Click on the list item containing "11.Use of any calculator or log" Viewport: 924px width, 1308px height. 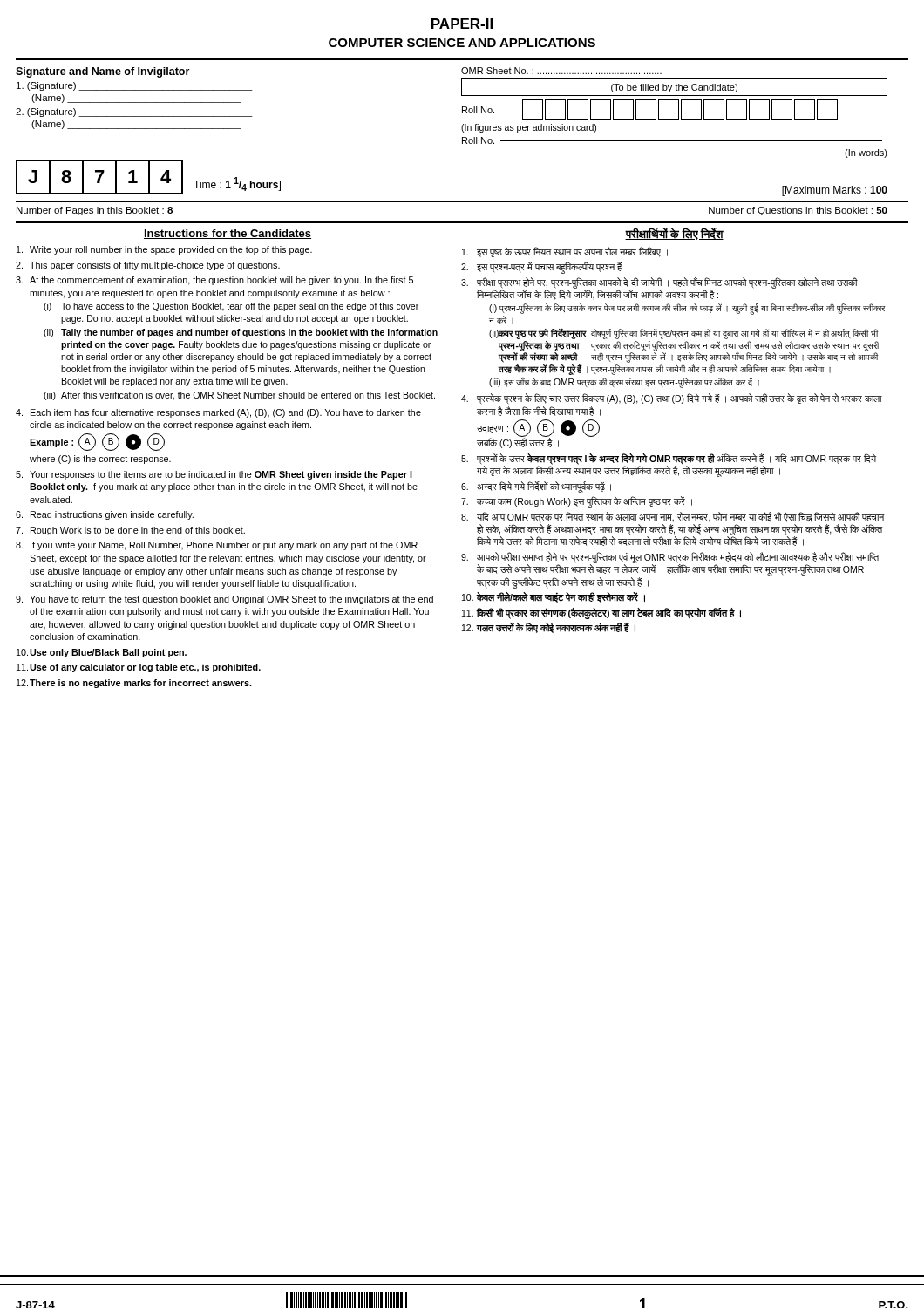tap(228, 668)
